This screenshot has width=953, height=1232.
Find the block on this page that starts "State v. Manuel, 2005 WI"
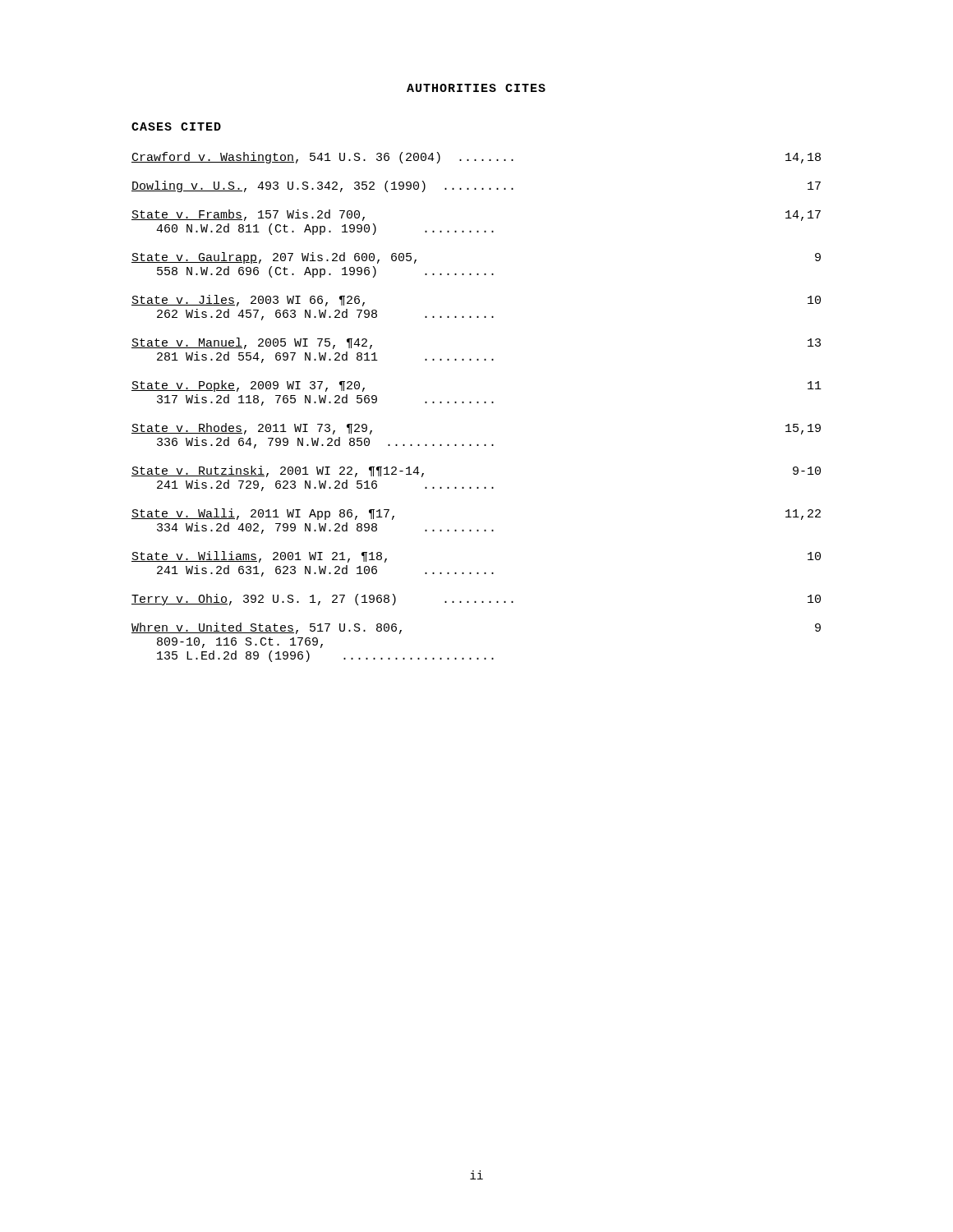pyautogui.click(x=476, y=351)
